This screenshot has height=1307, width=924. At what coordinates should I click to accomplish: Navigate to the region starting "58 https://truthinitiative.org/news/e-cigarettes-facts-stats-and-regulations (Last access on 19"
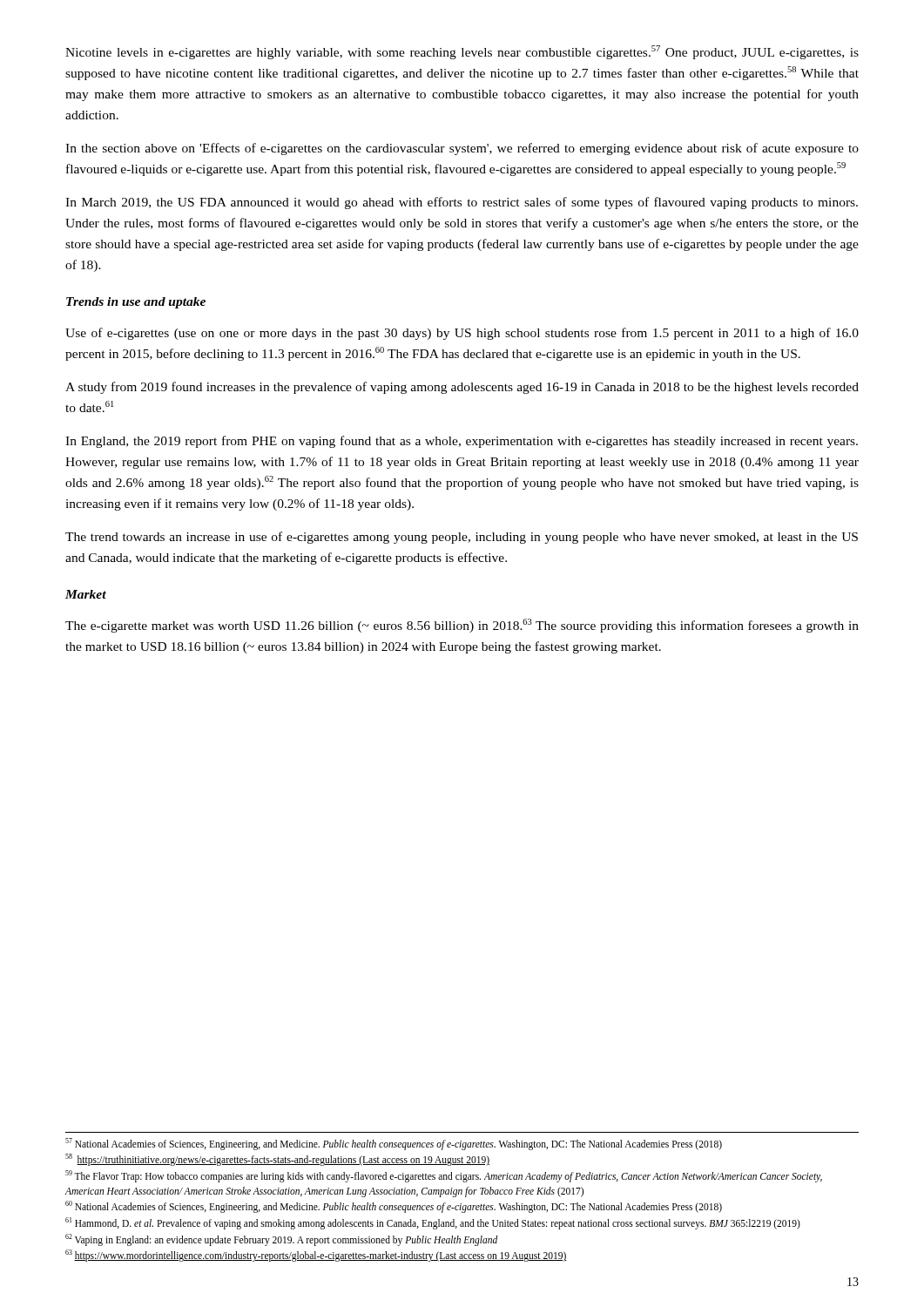[x=462, y=1160]
